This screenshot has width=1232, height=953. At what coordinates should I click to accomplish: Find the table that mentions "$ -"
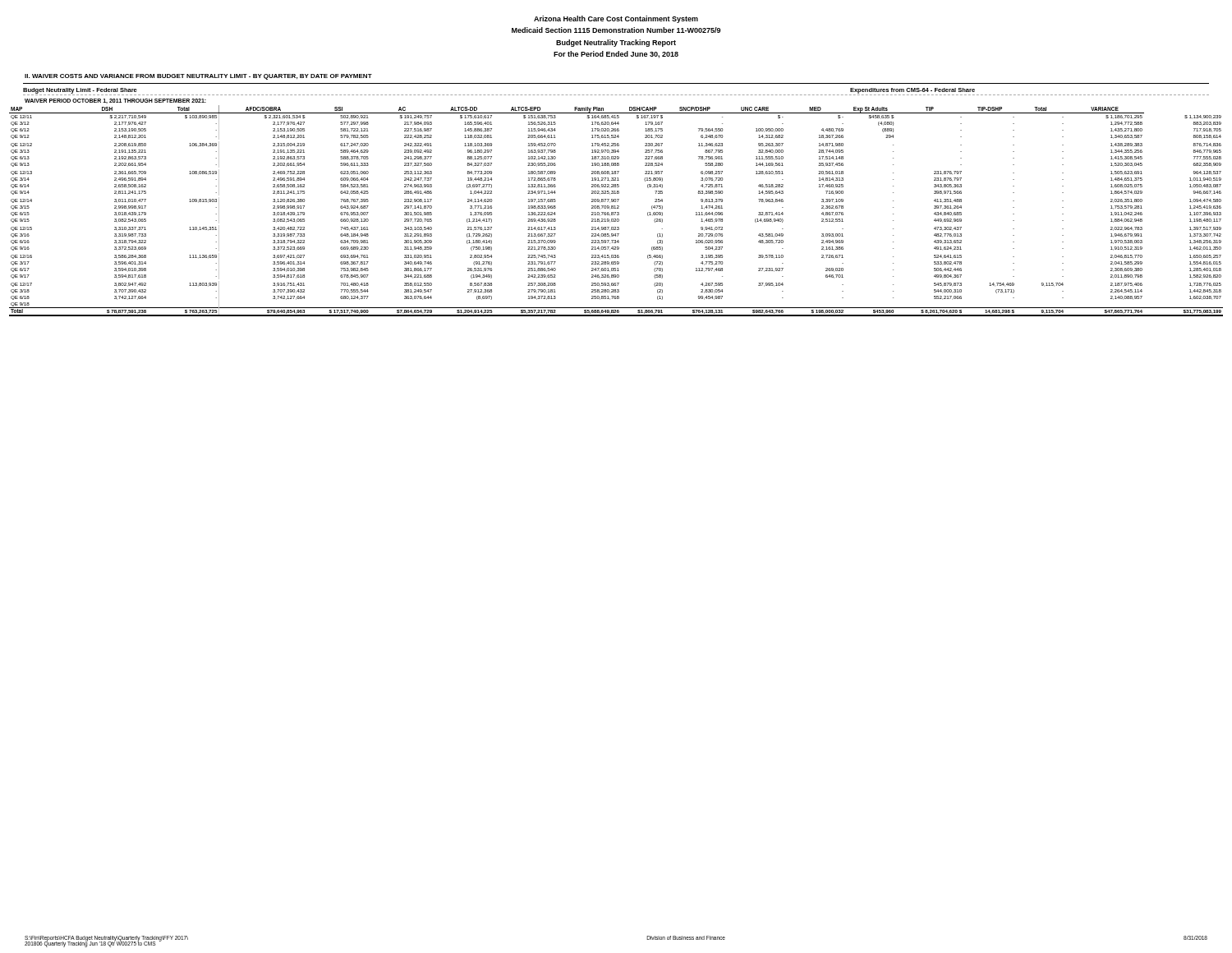616,210
